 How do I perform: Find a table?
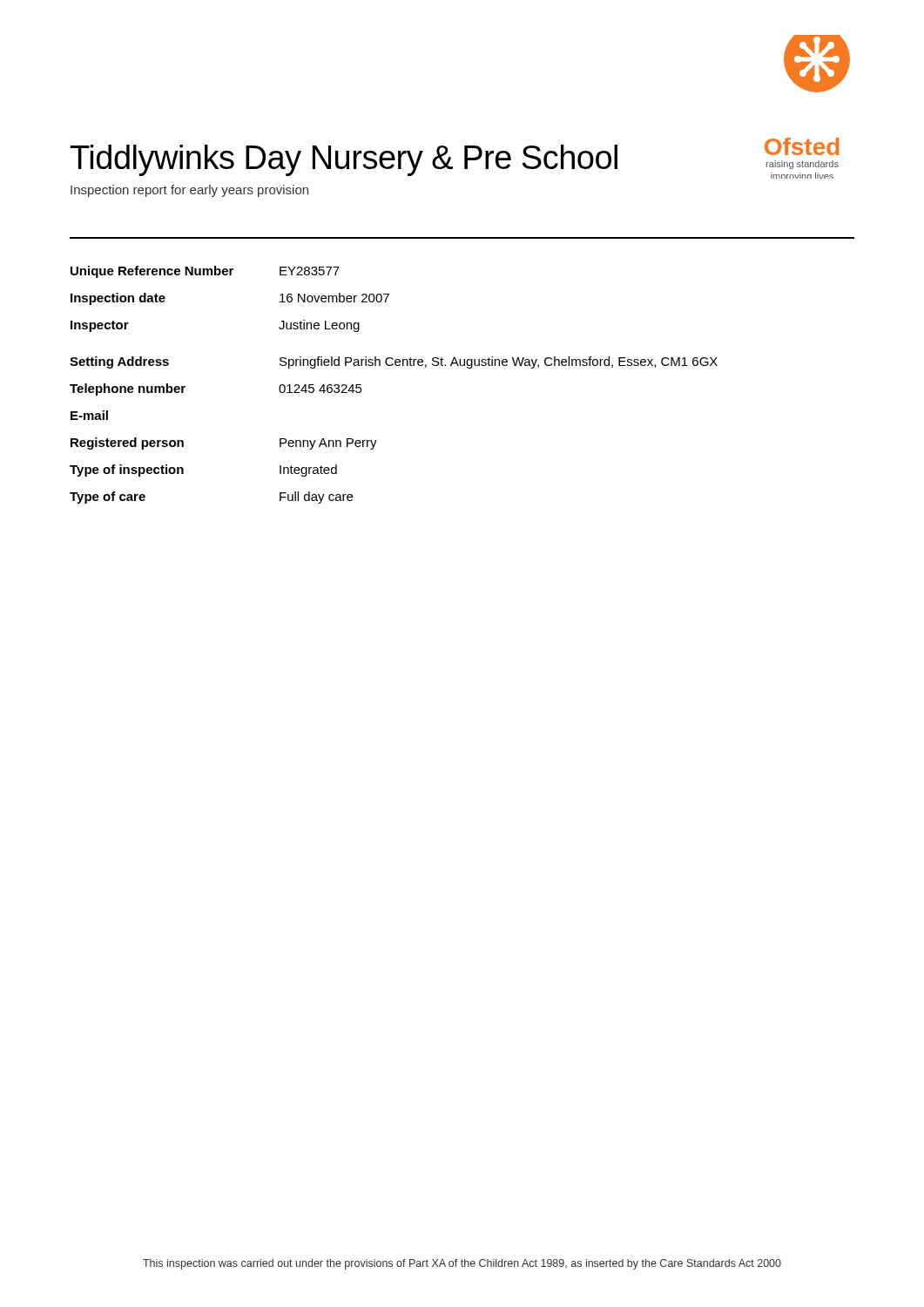point(462,383)
